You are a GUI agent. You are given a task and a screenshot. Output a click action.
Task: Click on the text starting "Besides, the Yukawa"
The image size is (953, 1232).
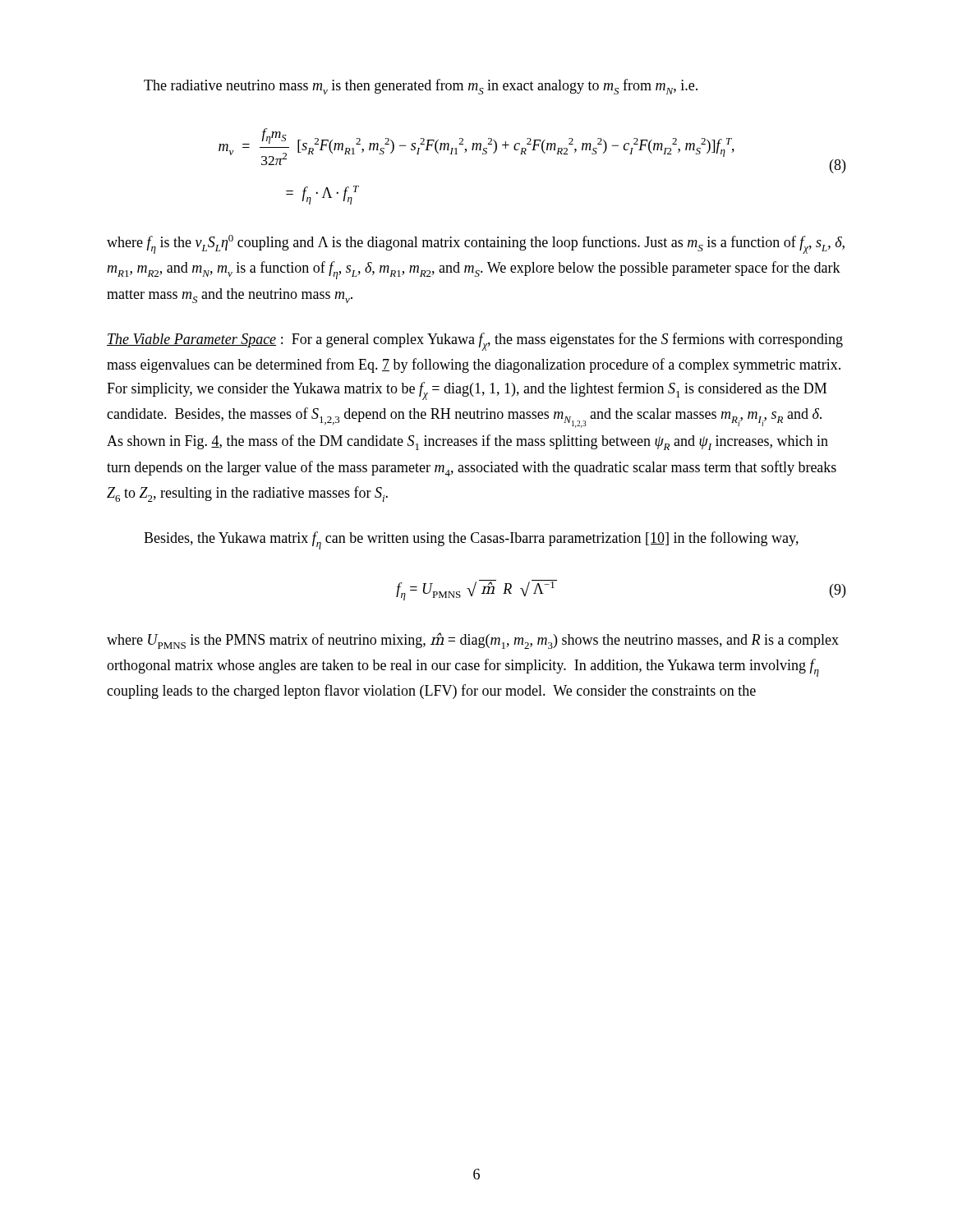(471, 540)
